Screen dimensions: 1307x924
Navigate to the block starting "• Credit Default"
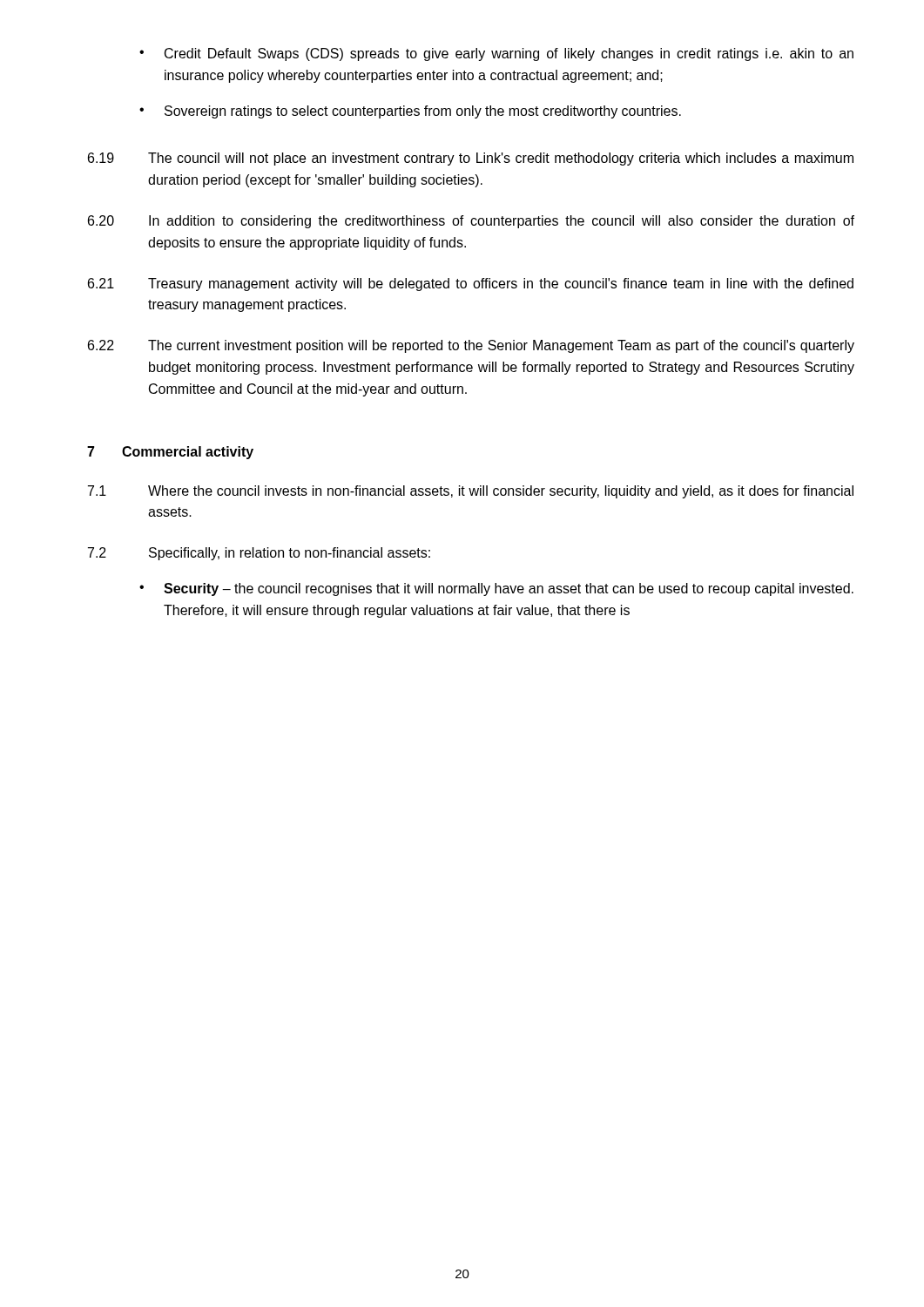point(497,65)
